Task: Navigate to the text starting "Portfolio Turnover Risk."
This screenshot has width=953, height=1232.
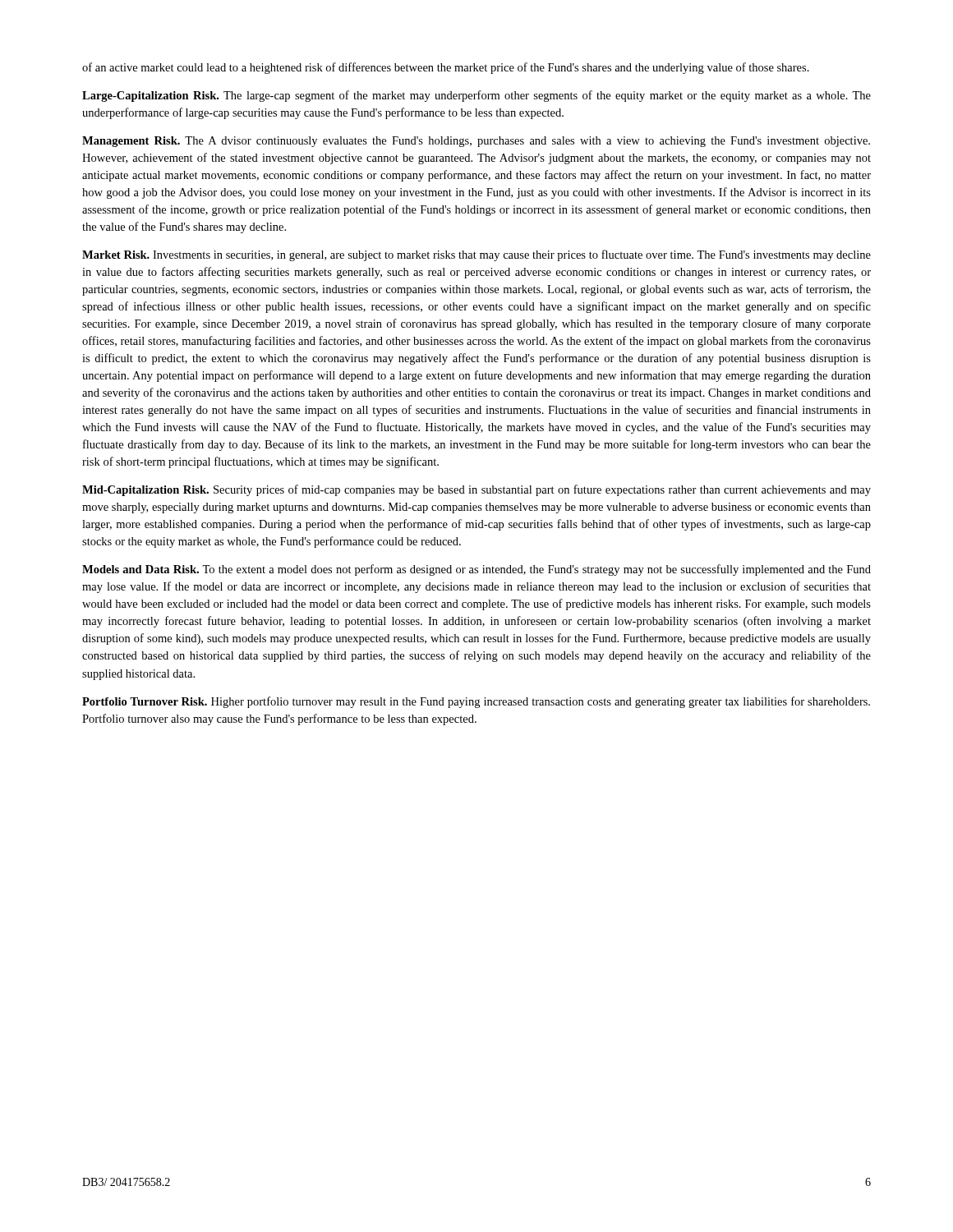Action: coord(476,710)
